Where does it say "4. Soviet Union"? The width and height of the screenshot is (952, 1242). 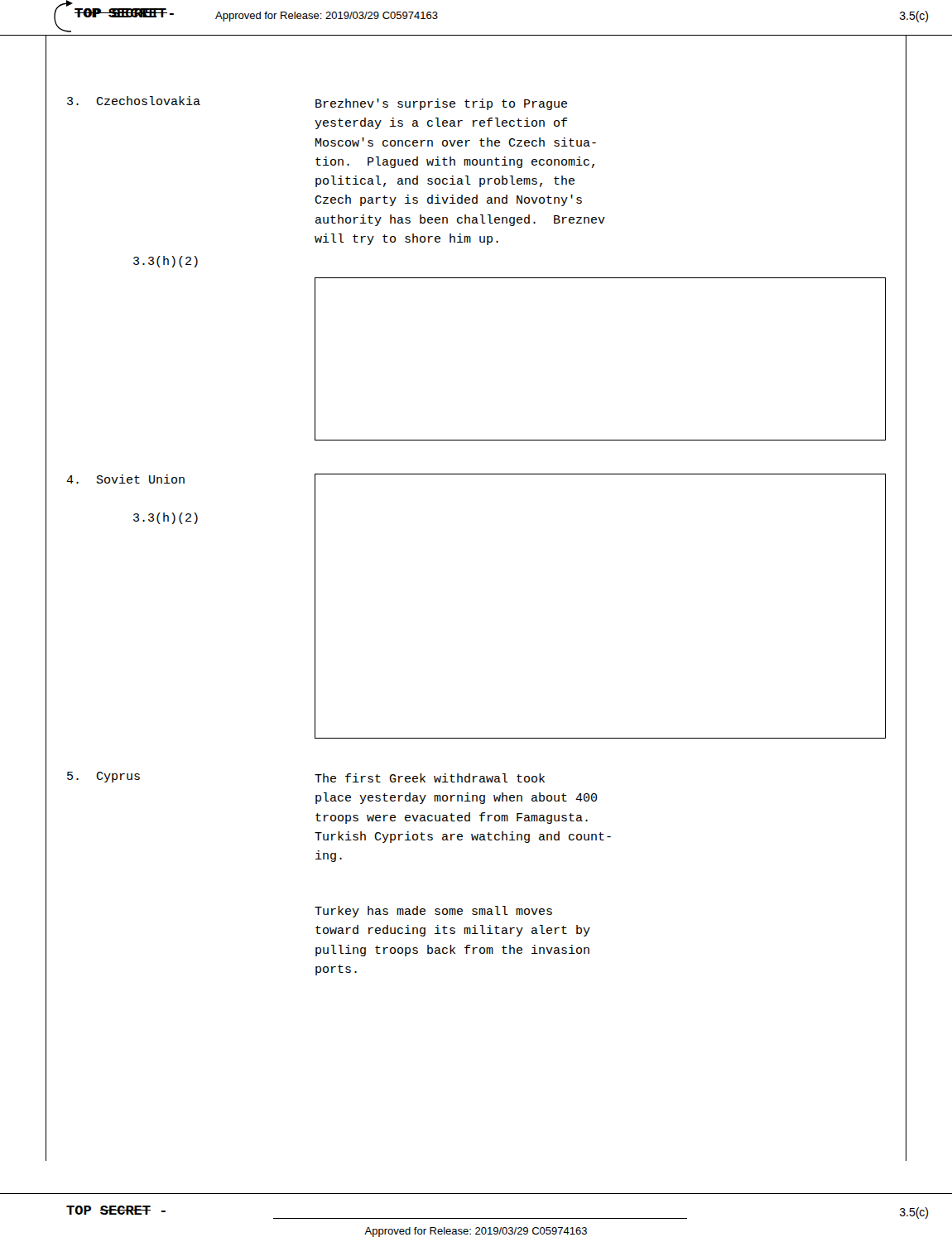click(x=126, y=481)
